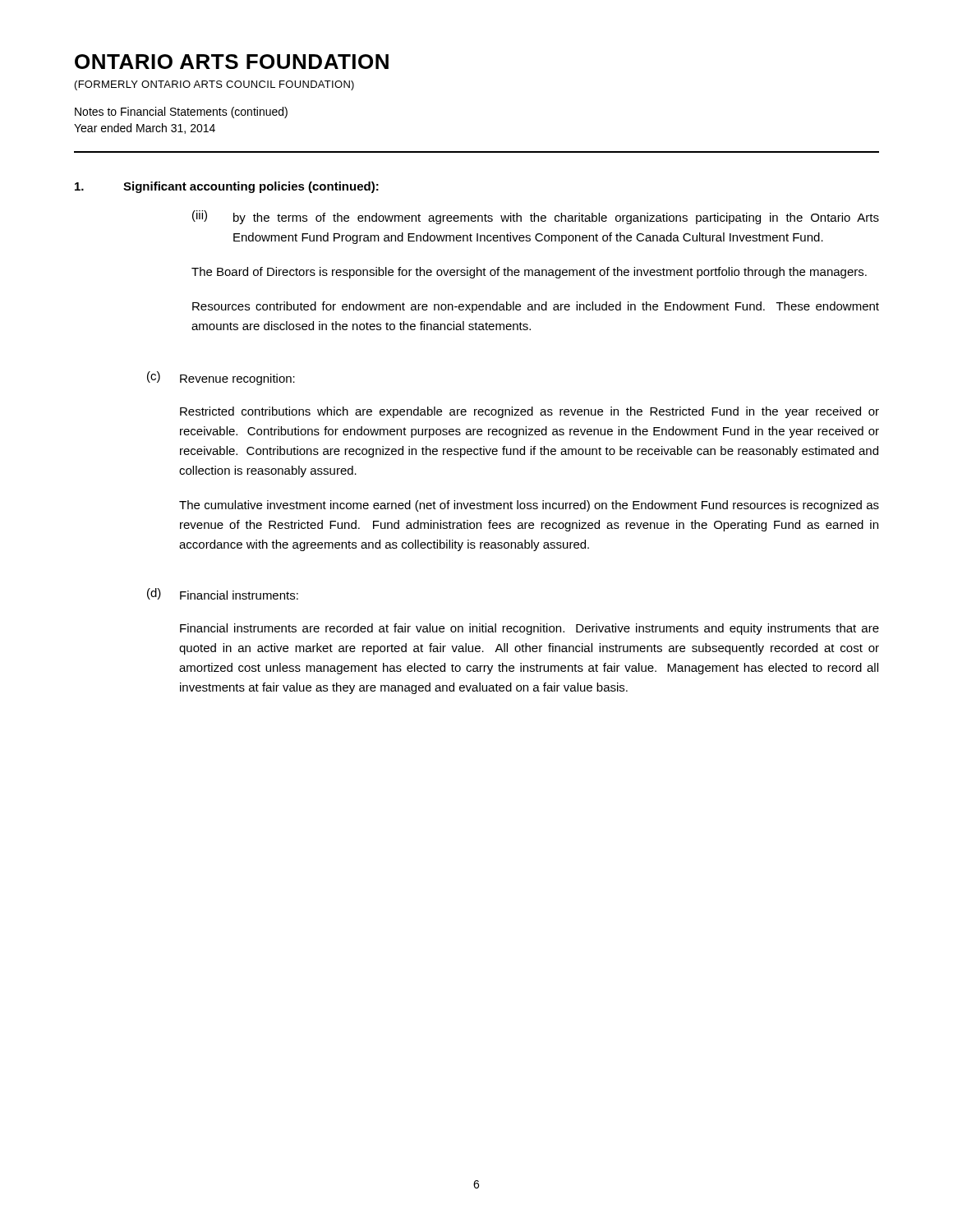The width and height of the screenshot is (953, 1232).
Task: Locate the block starting "Year ended March 31, 2014"
Action: (x=145, y=128)
